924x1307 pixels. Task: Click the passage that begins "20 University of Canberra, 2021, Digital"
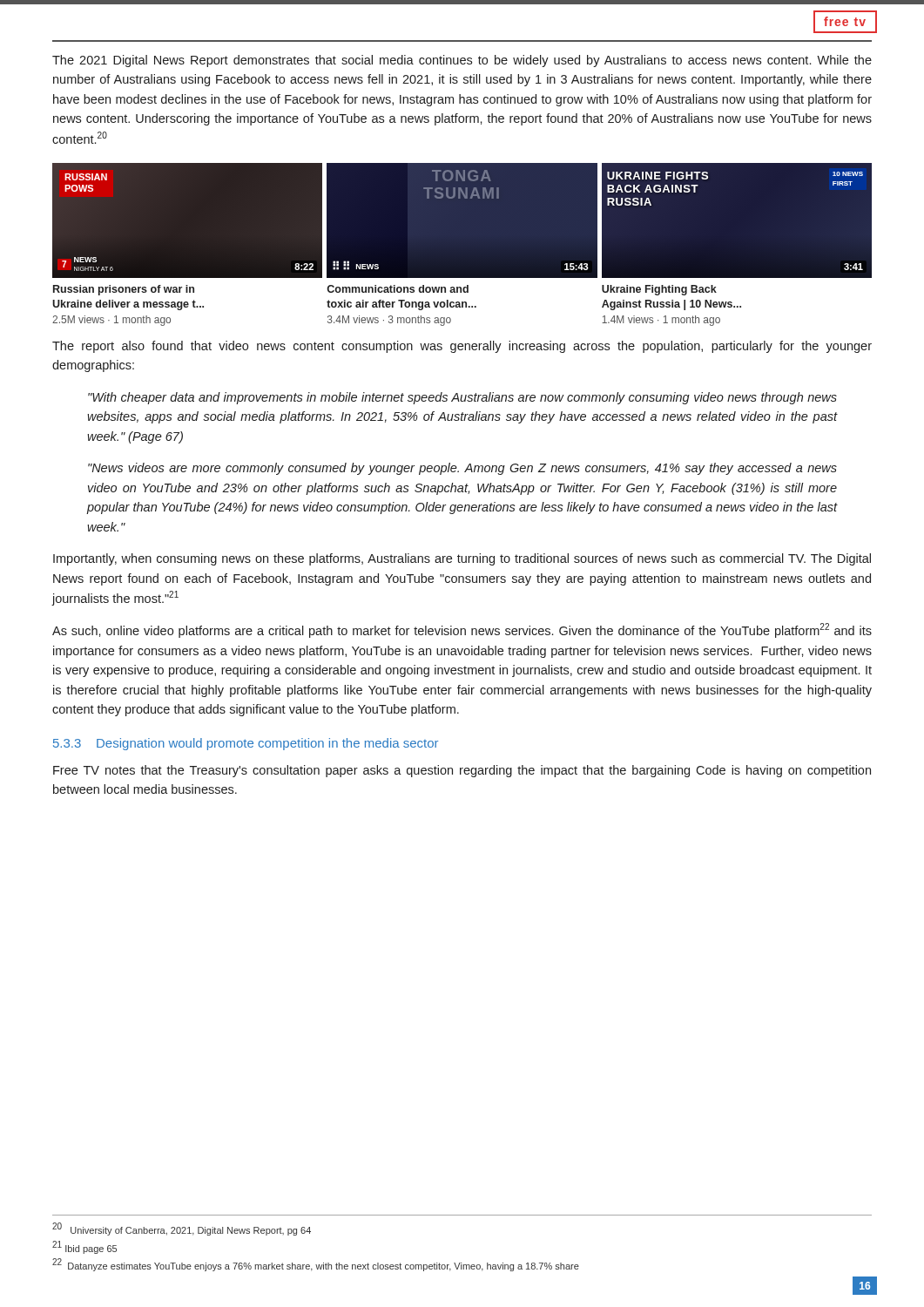(x=182, y=1228)
